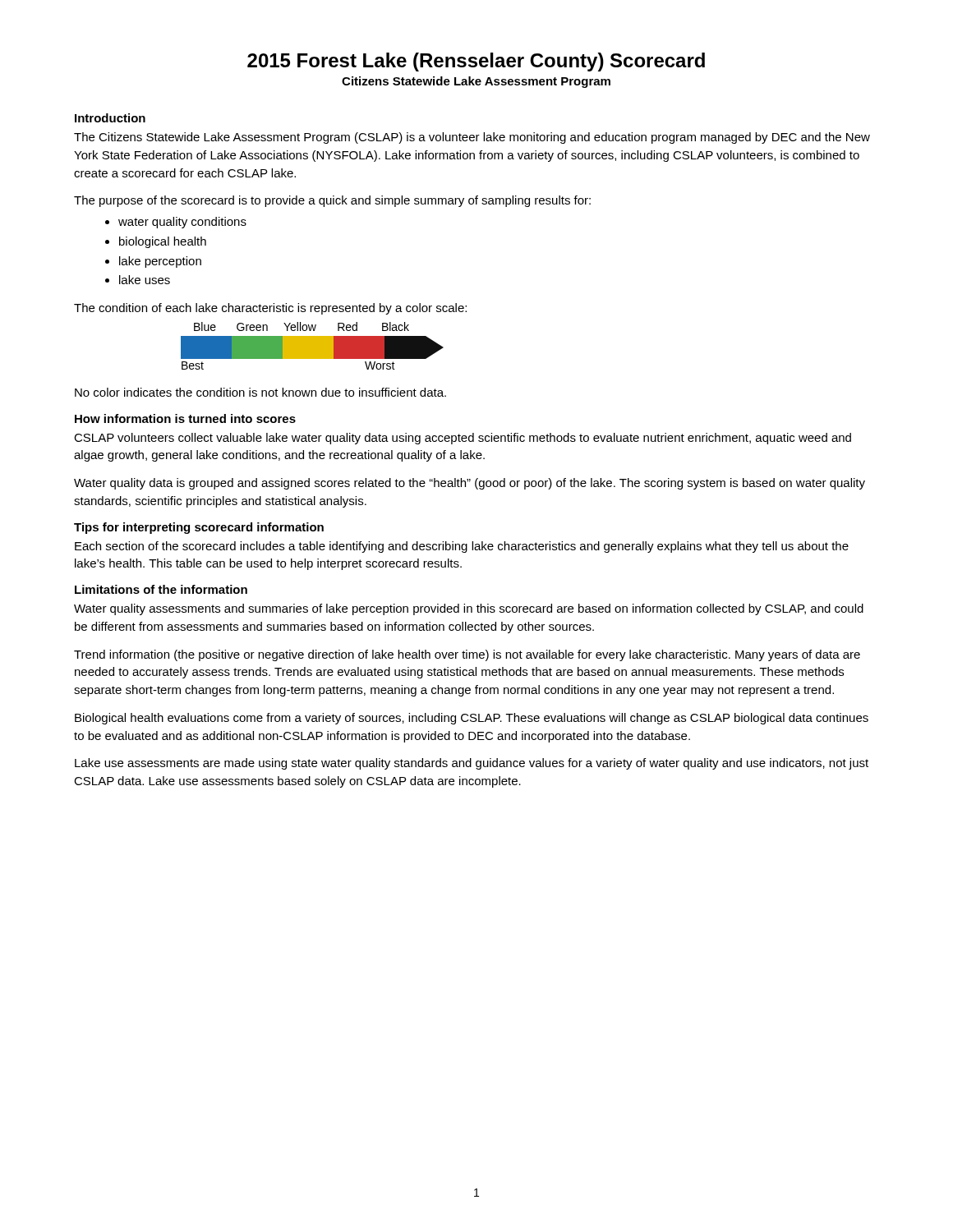This screenshot has width=953, height=1232.
Task: Find the text block starting "Water quality data is grouped"
Action: tap(476, 492)
